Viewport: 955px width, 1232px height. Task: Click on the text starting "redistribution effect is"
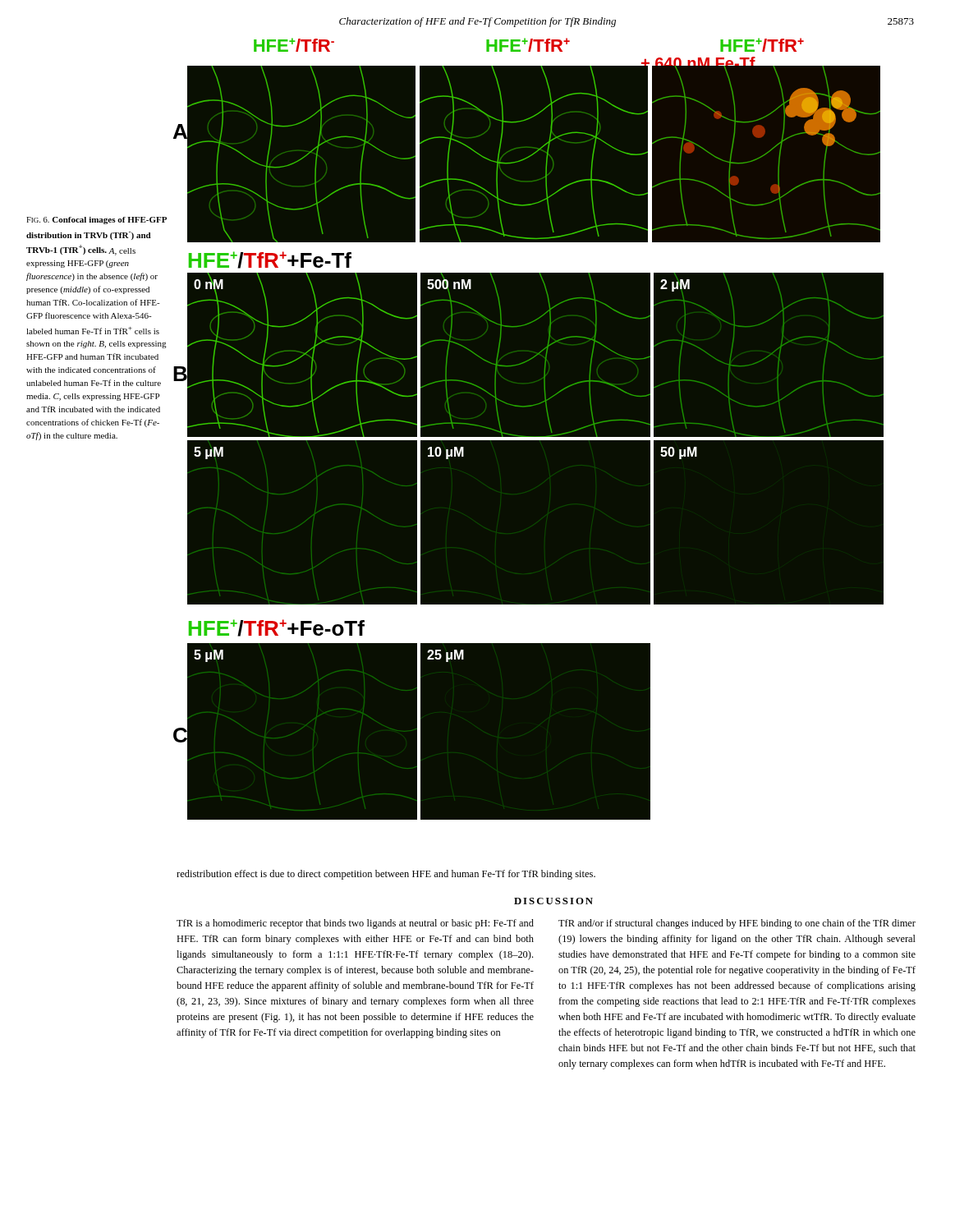[386, 874]
